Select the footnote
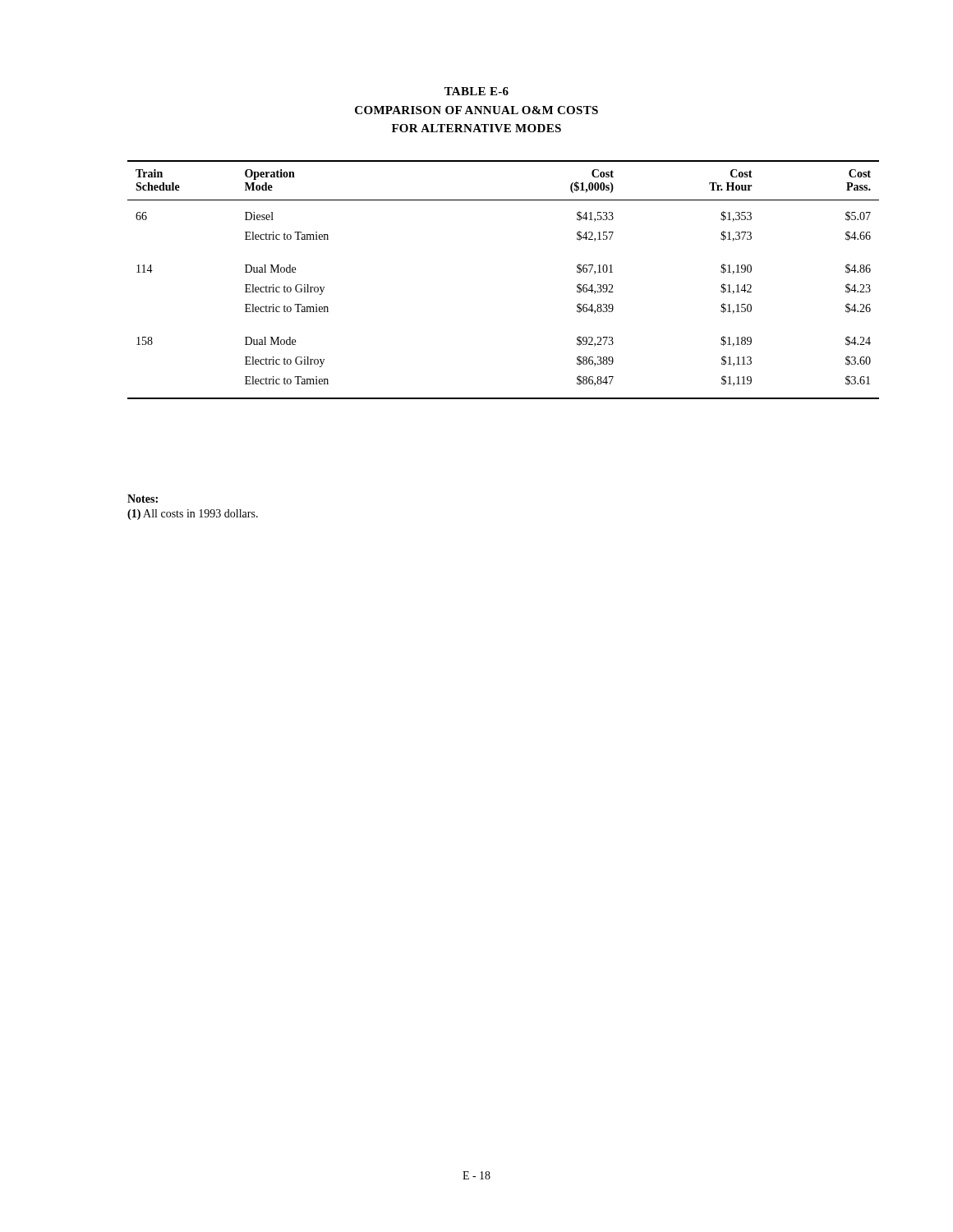Viewport: 953px width, 1232px height. click(x=193, y=507)
